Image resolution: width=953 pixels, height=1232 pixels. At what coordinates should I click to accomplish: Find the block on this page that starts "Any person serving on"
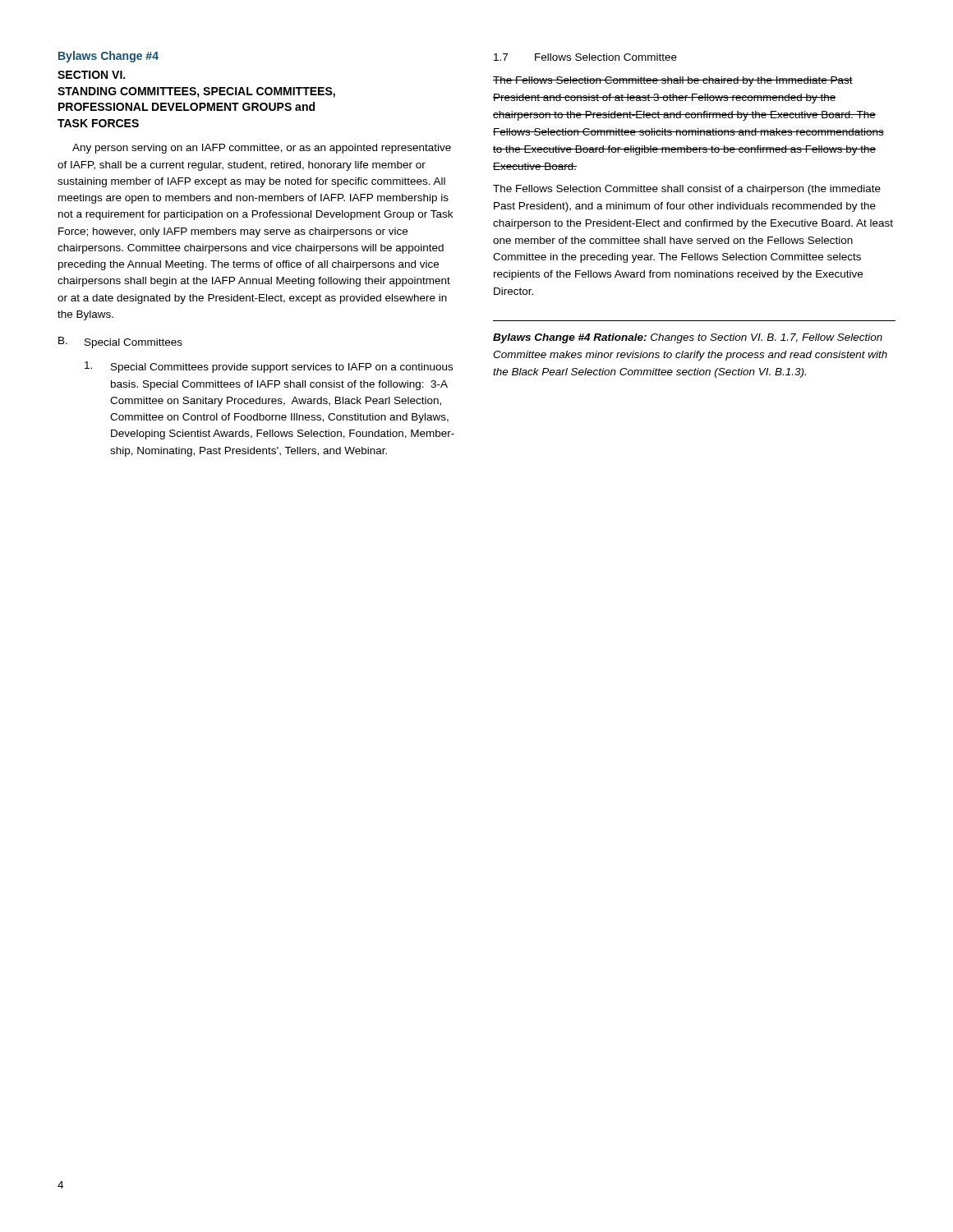259,231
